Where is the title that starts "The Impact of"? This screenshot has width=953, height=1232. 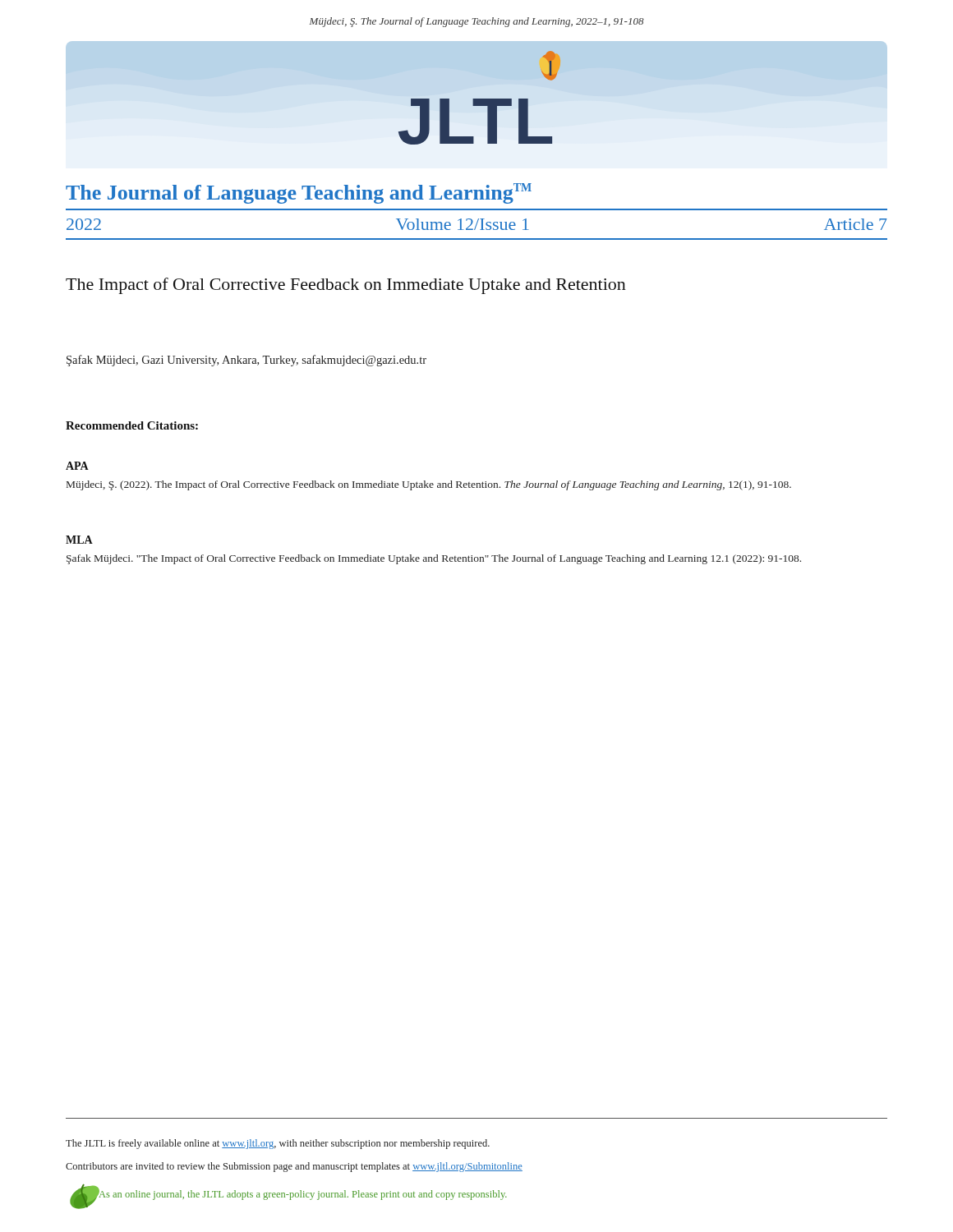pyautogui.click(x=346, y=284)
